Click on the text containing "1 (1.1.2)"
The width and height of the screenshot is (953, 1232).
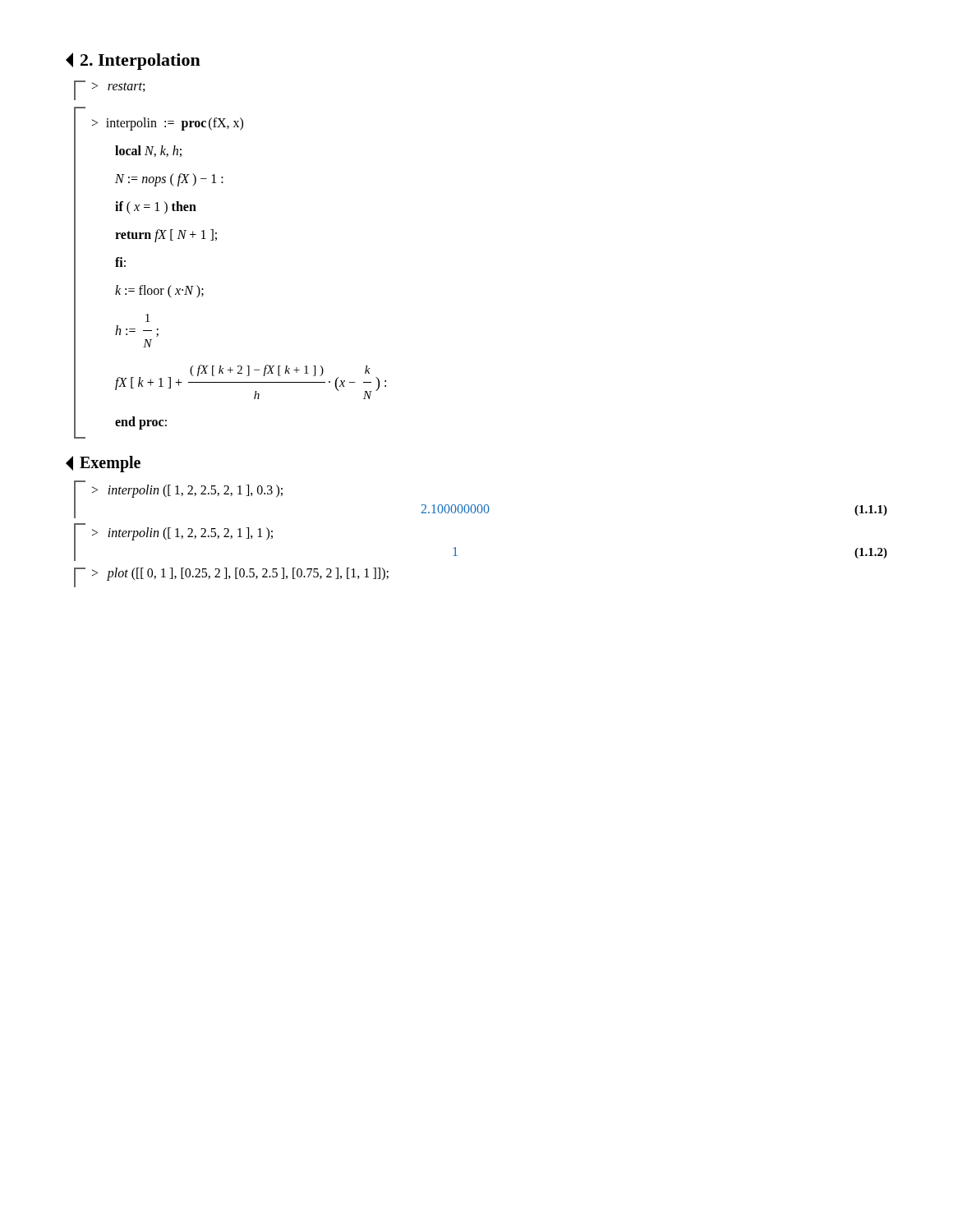74,552
